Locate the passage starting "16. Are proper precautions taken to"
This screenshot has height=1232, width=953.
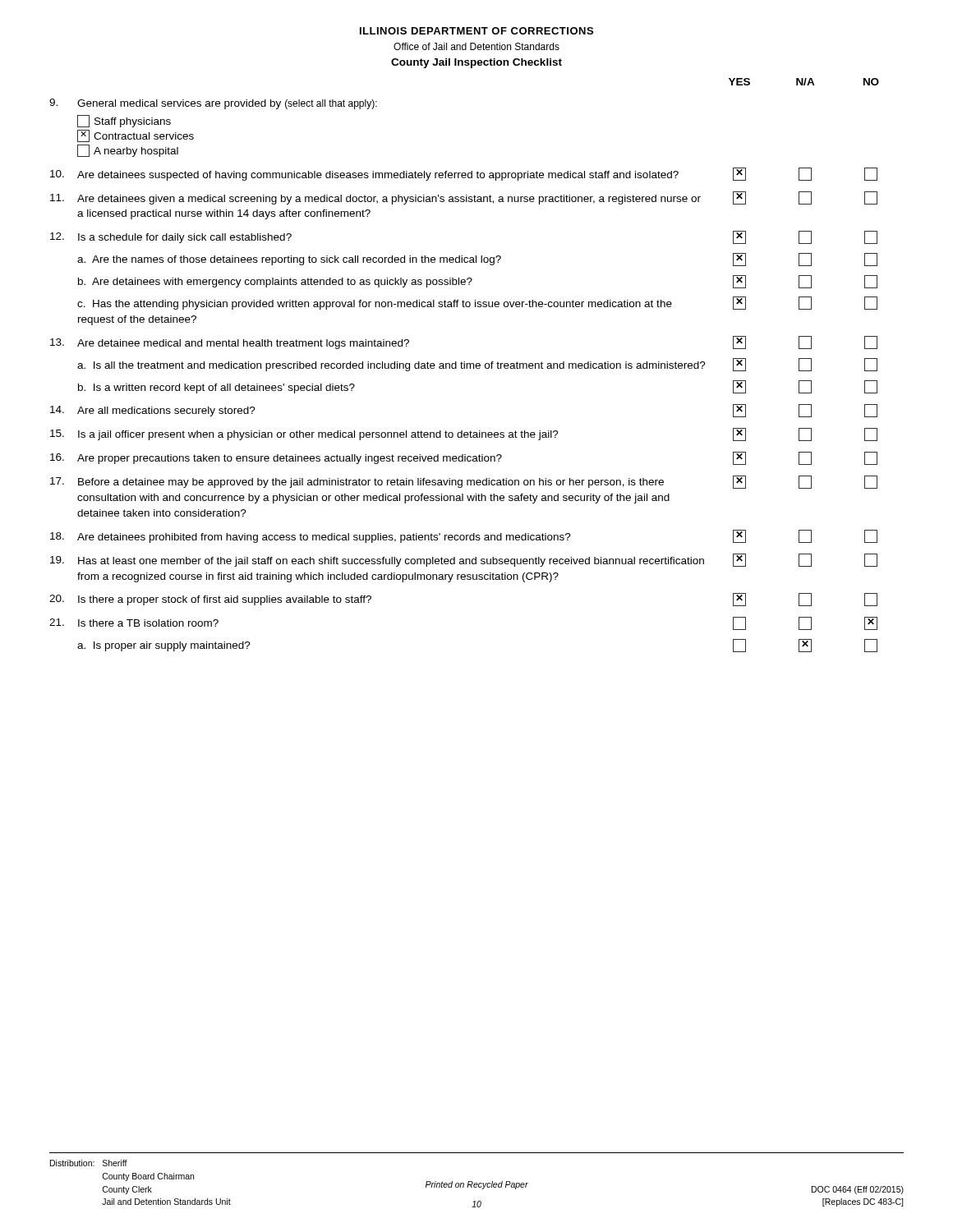coord(476,459)
